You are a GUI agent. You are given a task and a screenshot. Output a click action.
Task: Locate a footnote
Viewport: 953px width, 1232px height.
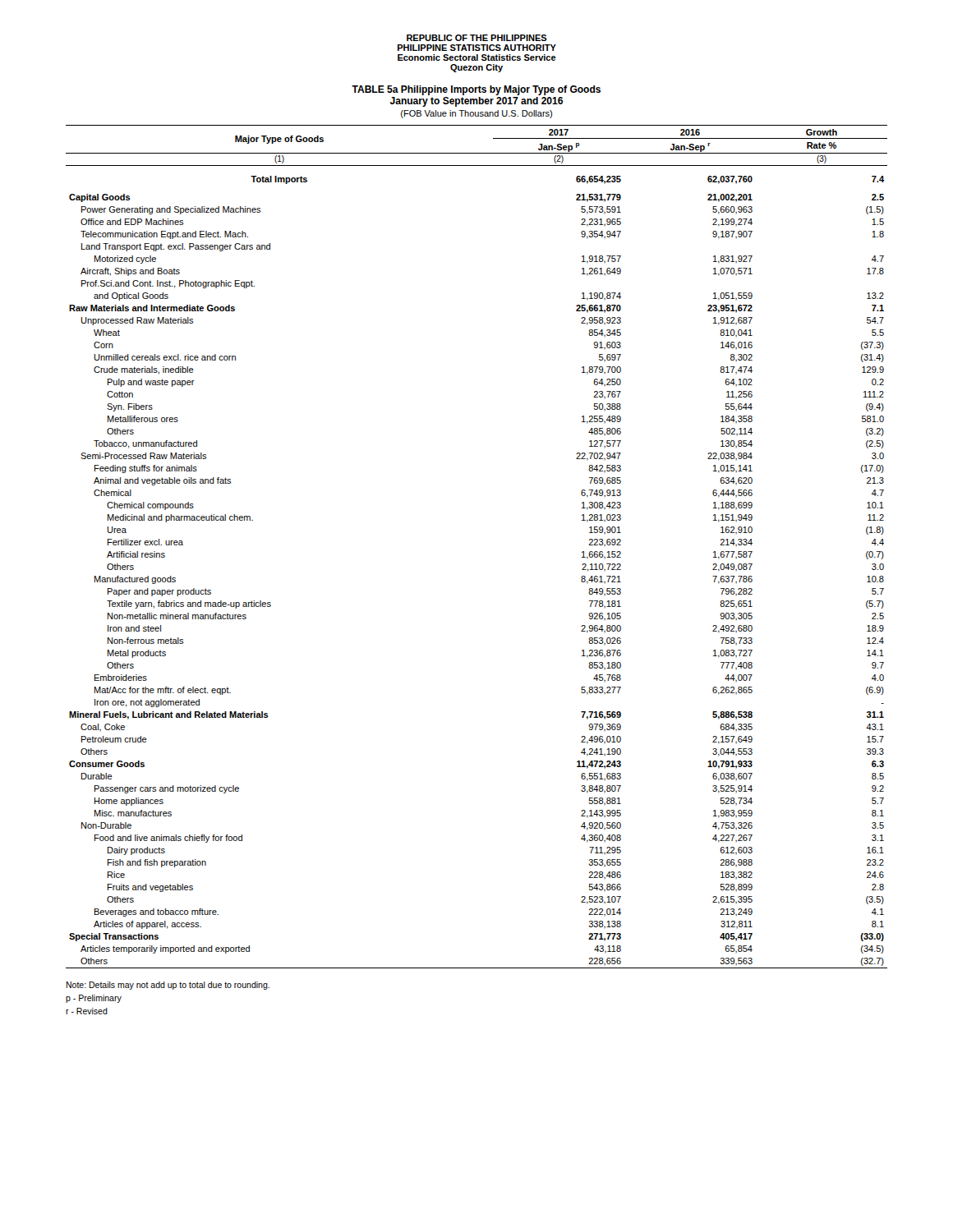pos(168,998)
